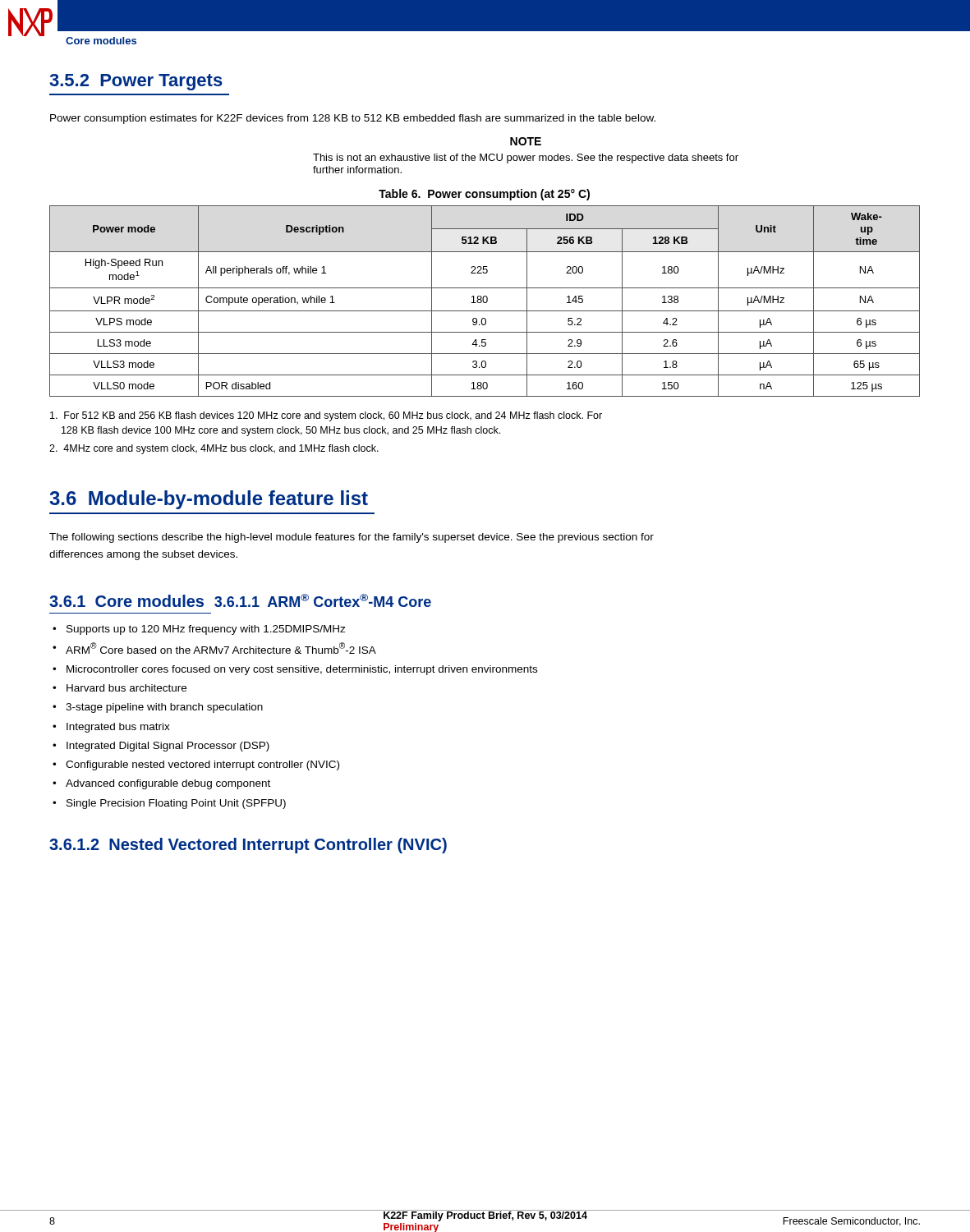This screenshot has height=1232, width=970.
Task: Where does it say "Advanced configurable debug component"?
Action: [x=168, y=783]
